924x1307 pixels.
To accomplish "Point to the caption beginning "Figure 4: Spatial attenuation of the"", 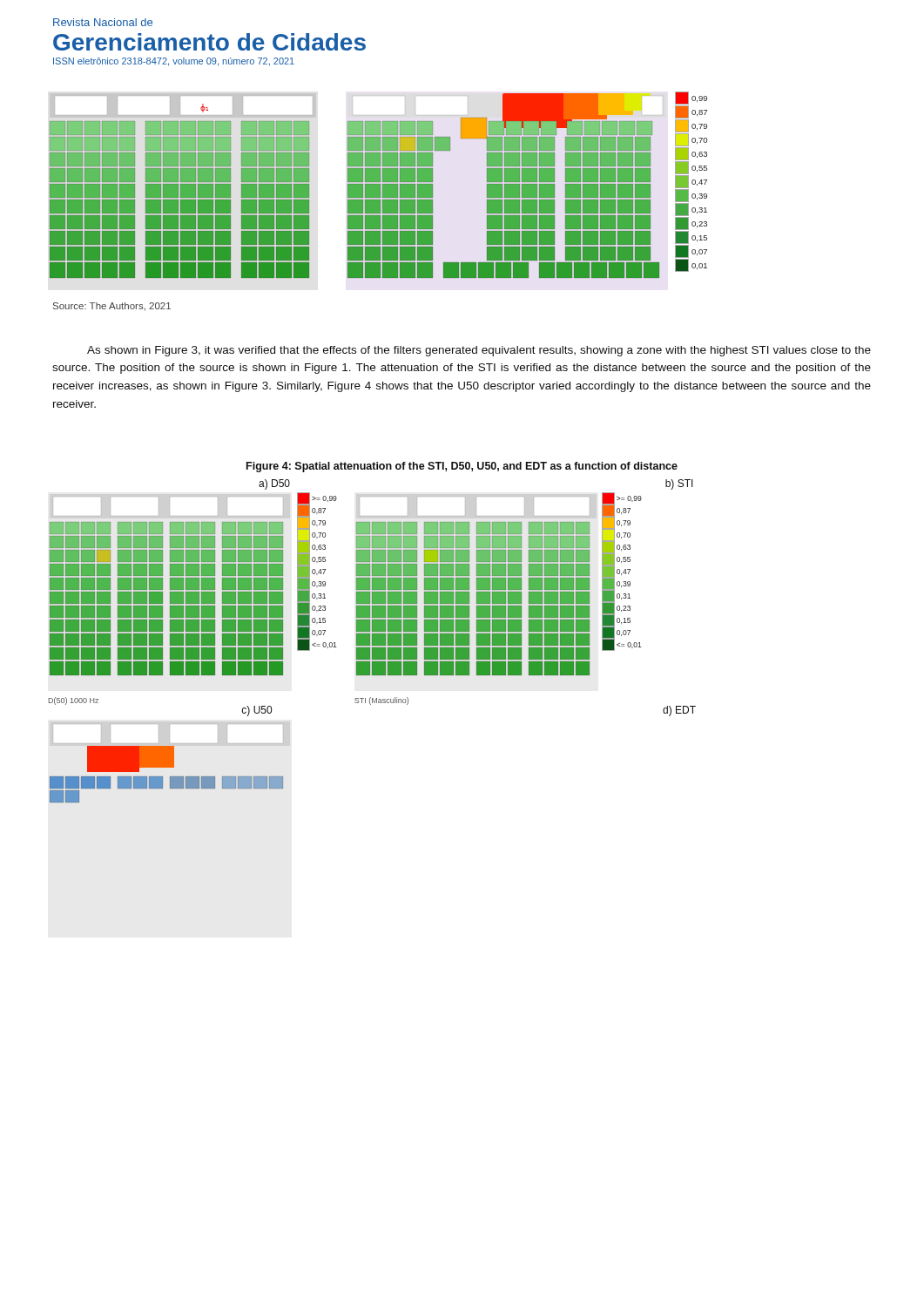I will (x=462, y=466).
